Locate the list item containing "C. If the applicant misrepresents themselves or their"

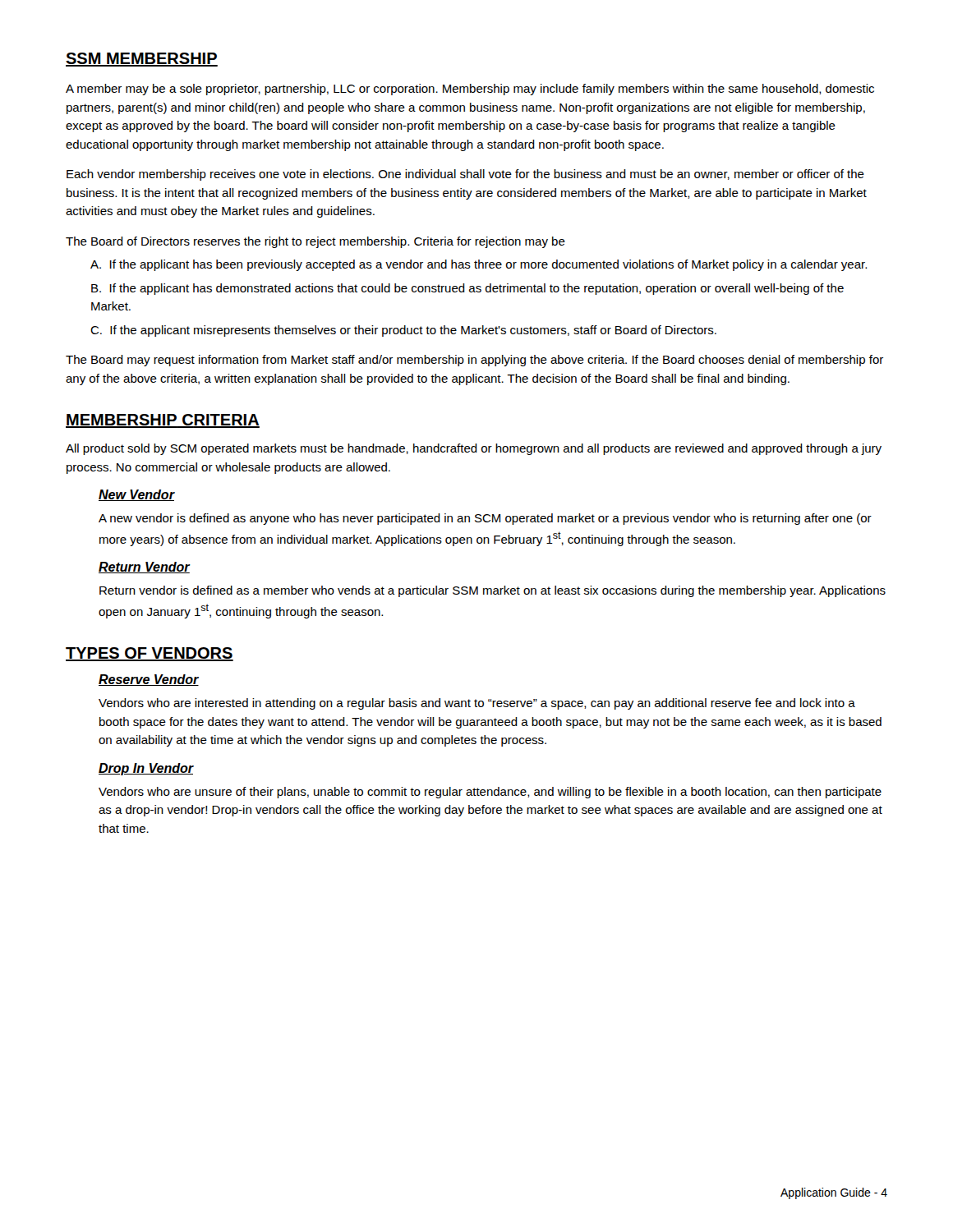(404, 329)
